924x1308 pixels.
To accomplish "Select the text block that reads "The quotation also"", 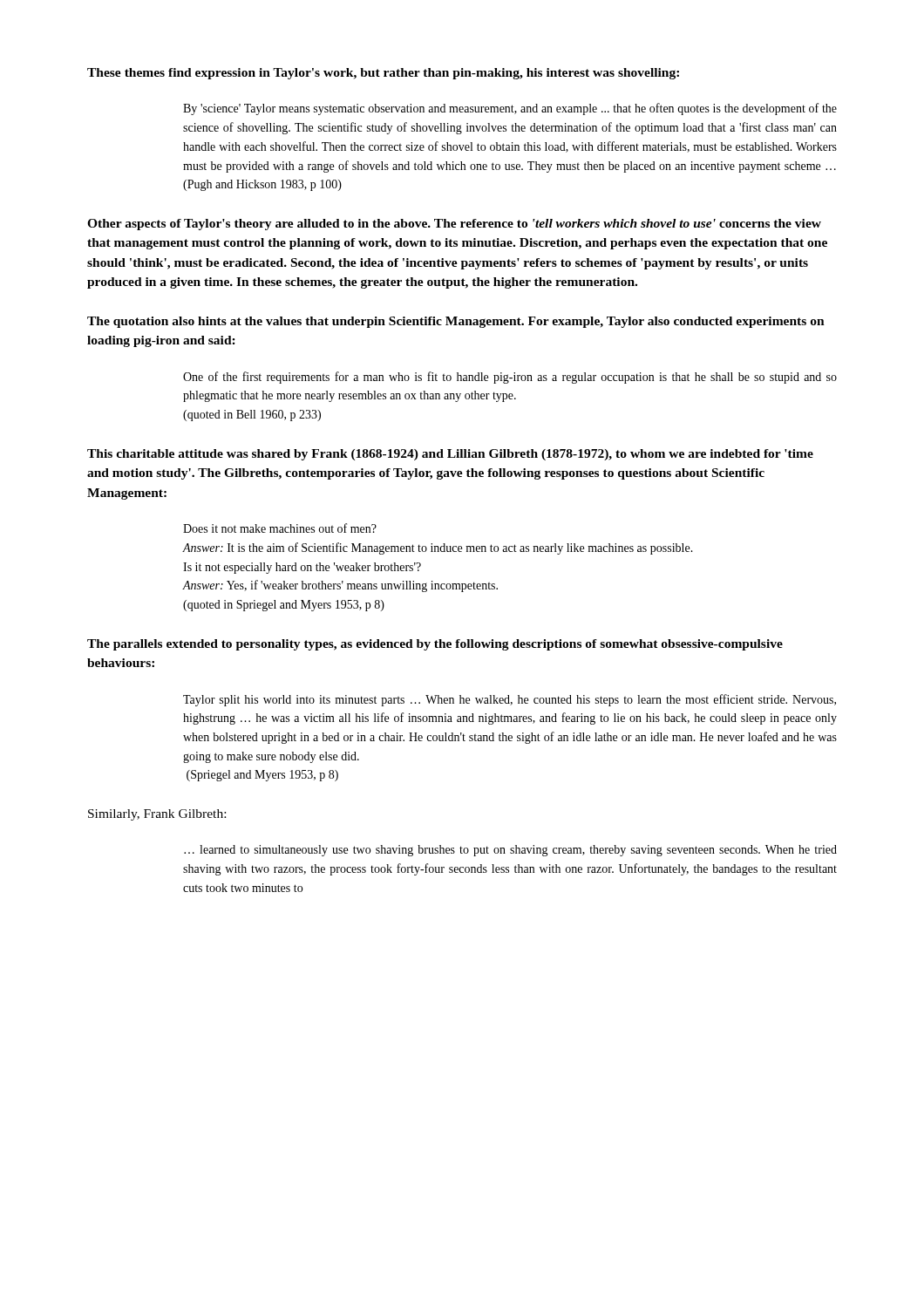I will pyautogui.click(x=456, y=330).
